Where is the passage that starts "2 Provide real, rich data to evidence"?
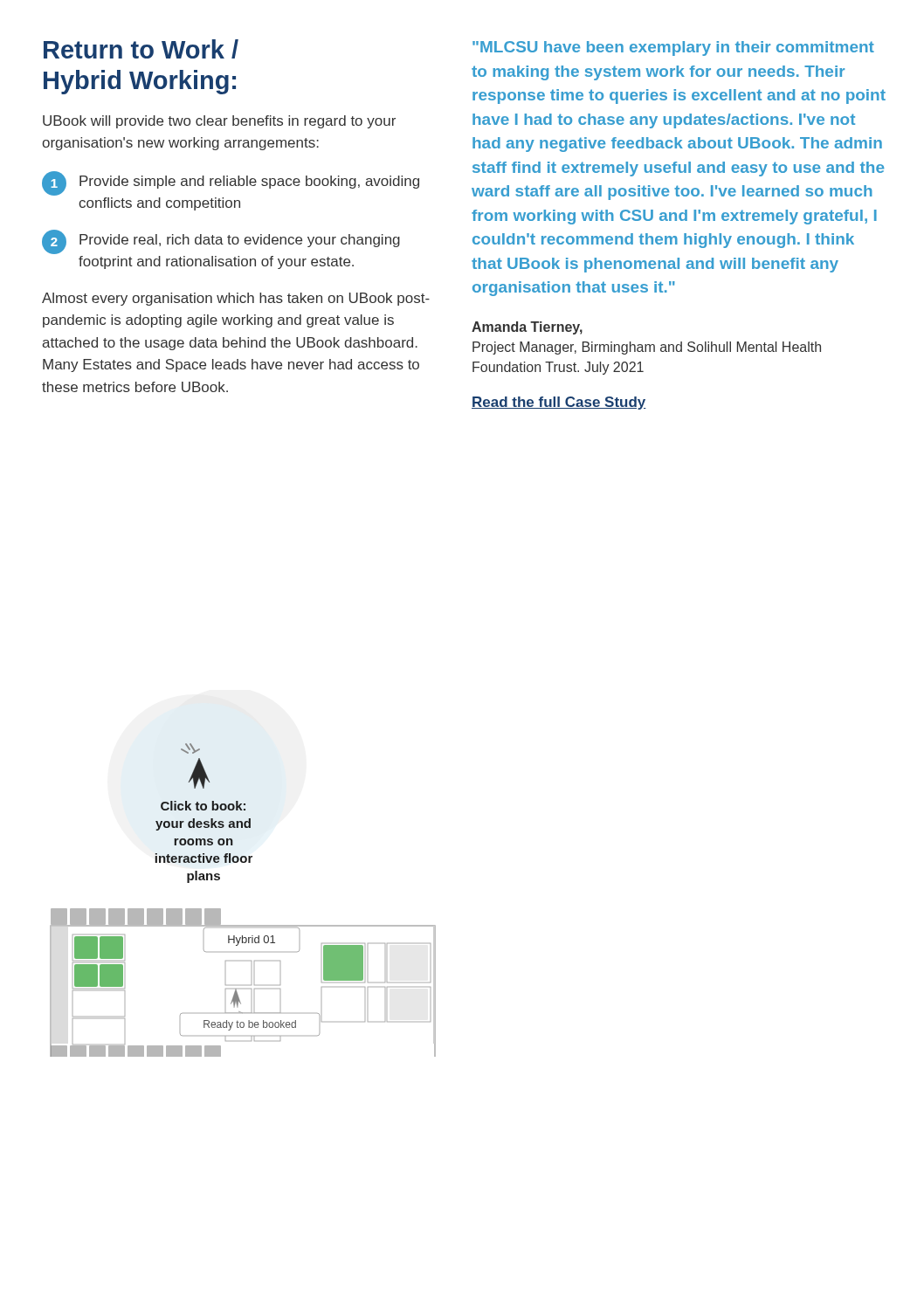 [243, 251]
